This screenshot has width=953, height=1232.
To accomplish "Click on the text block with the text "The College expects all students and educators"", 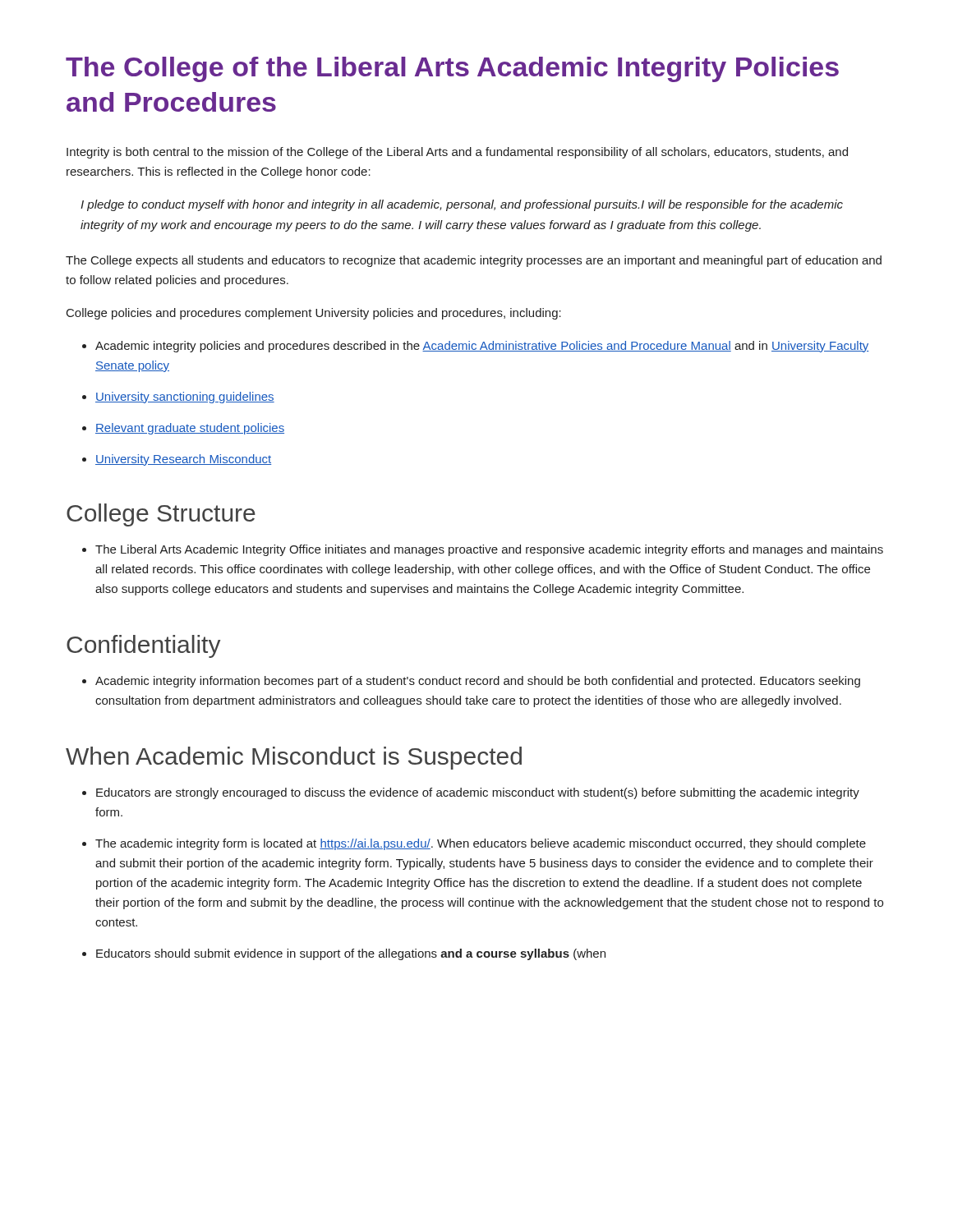I will click(474, 269).
